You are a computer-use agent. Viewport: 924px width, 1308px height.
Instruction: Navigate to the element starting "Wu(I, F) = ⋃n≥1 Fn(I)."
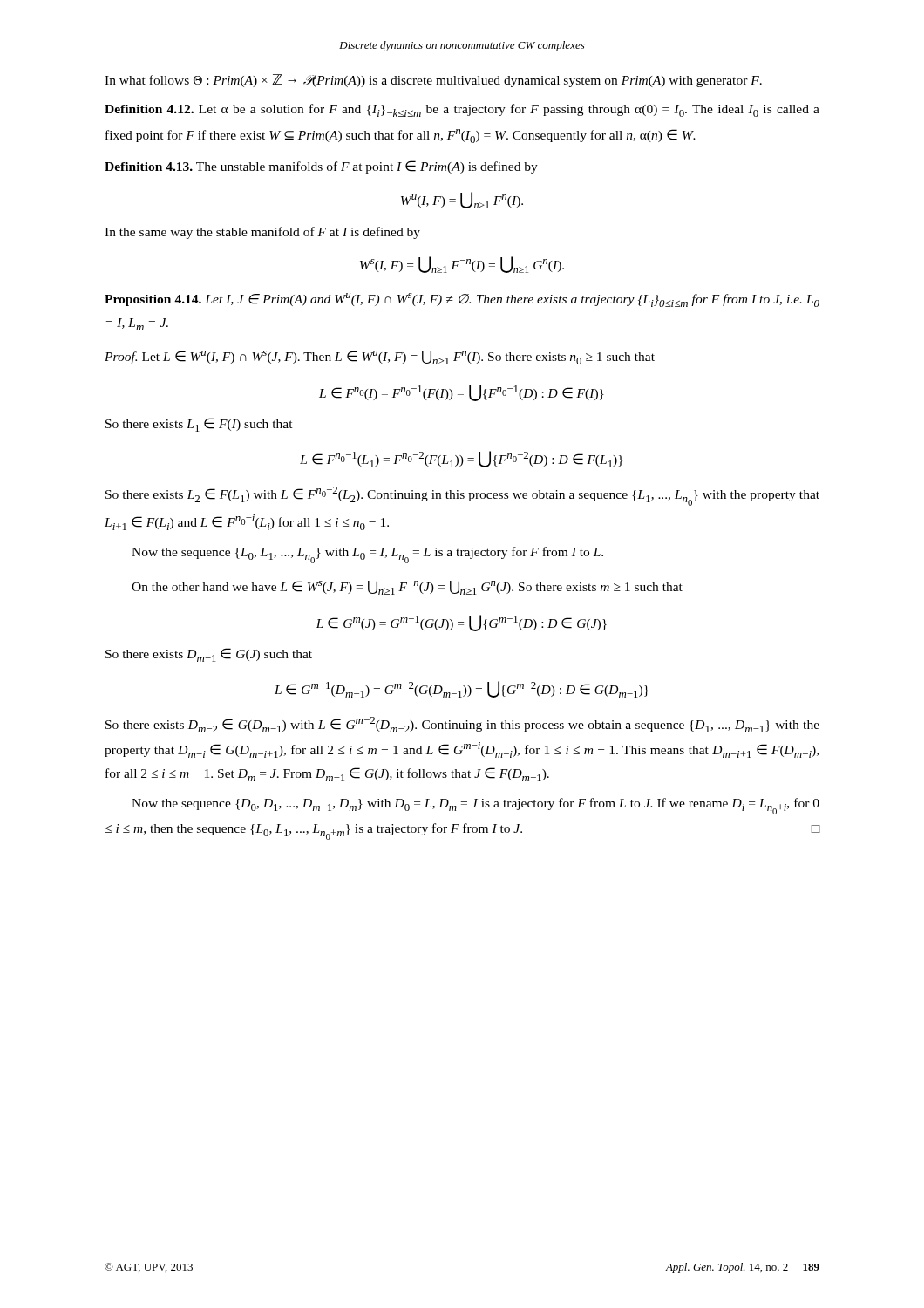462,200
